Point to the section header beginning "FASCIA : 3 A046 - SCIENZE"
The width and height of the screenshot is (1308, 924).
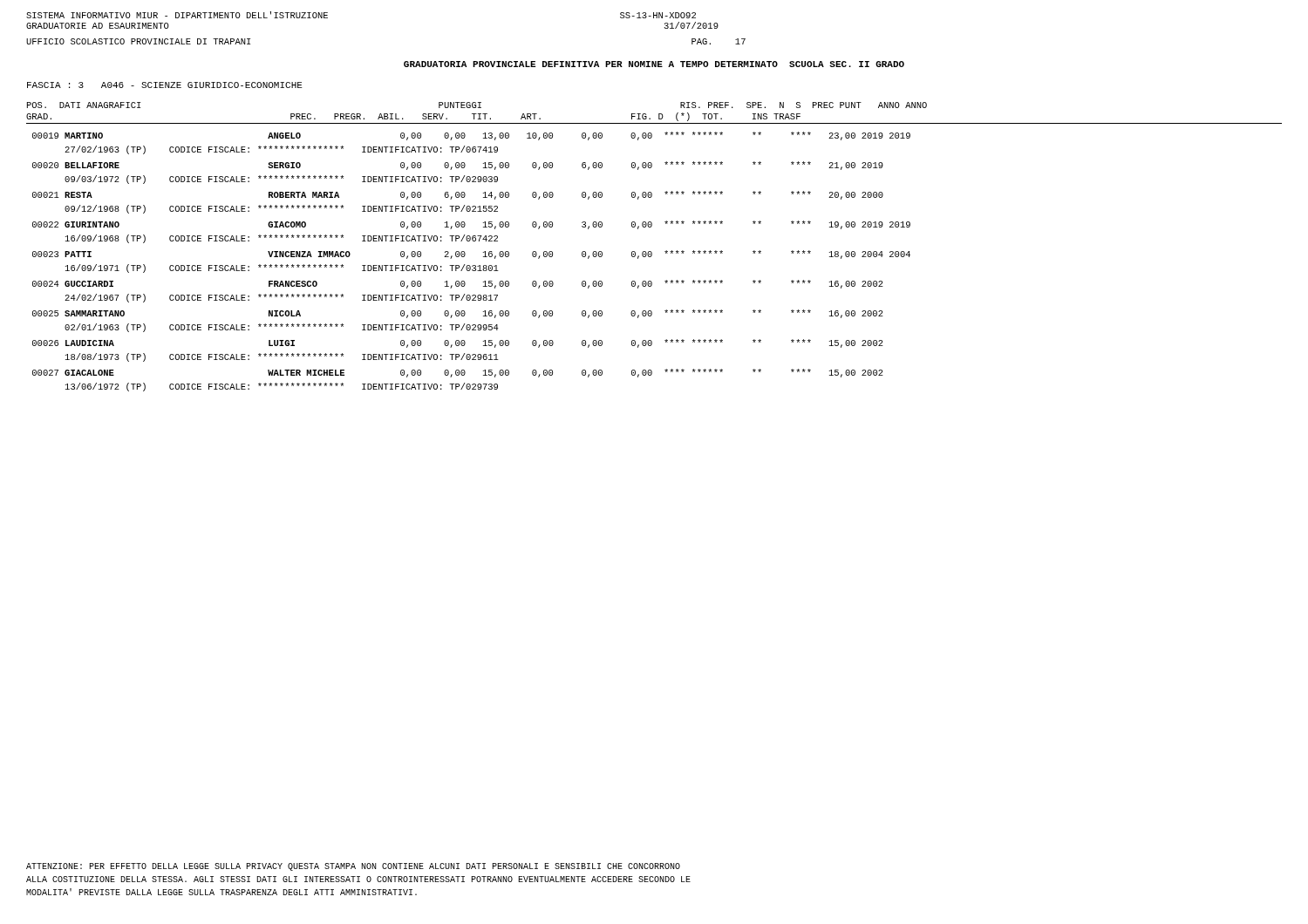point(164,85)
